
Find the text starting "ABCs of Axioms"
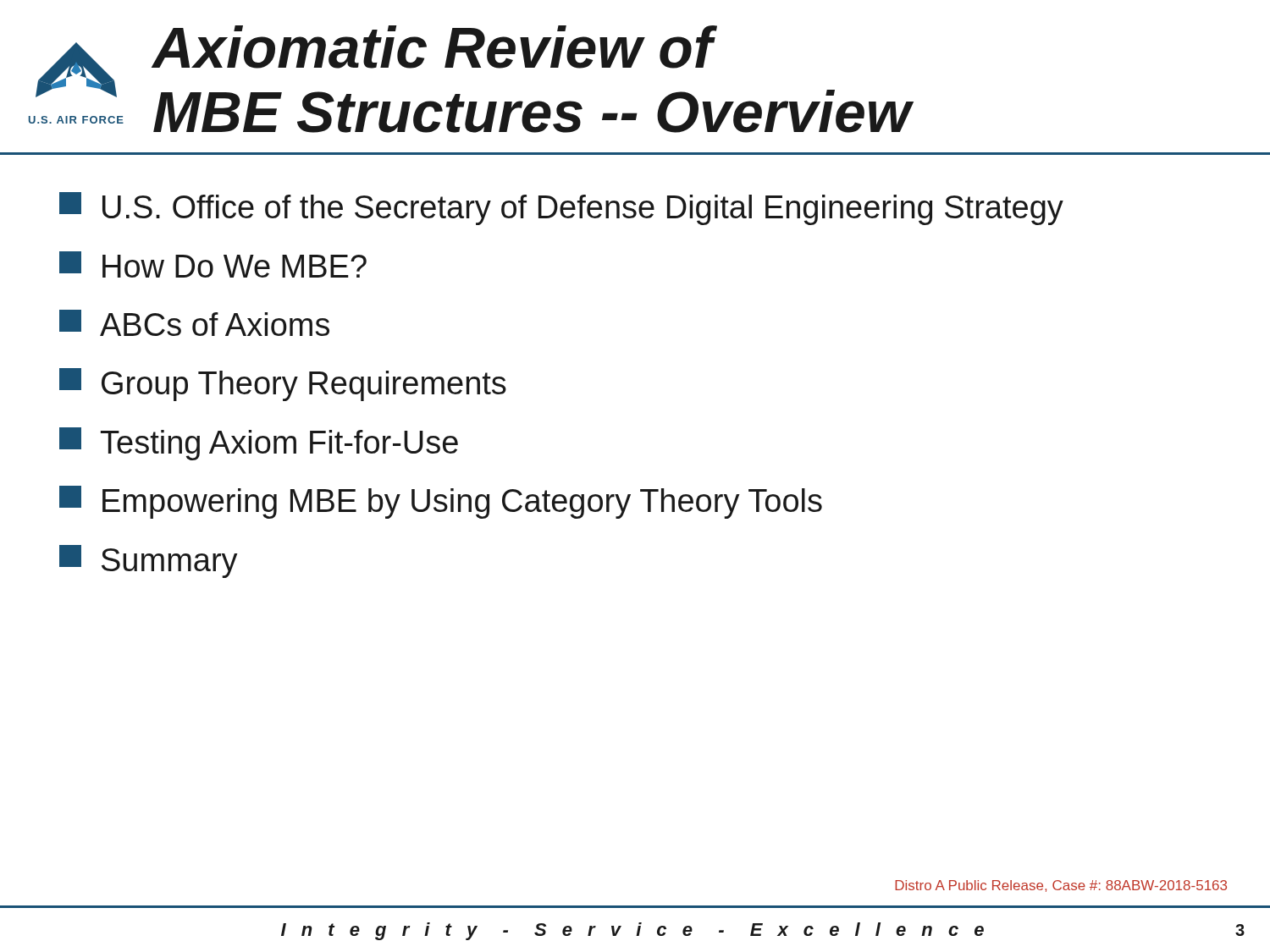click(x=195, y=326)
